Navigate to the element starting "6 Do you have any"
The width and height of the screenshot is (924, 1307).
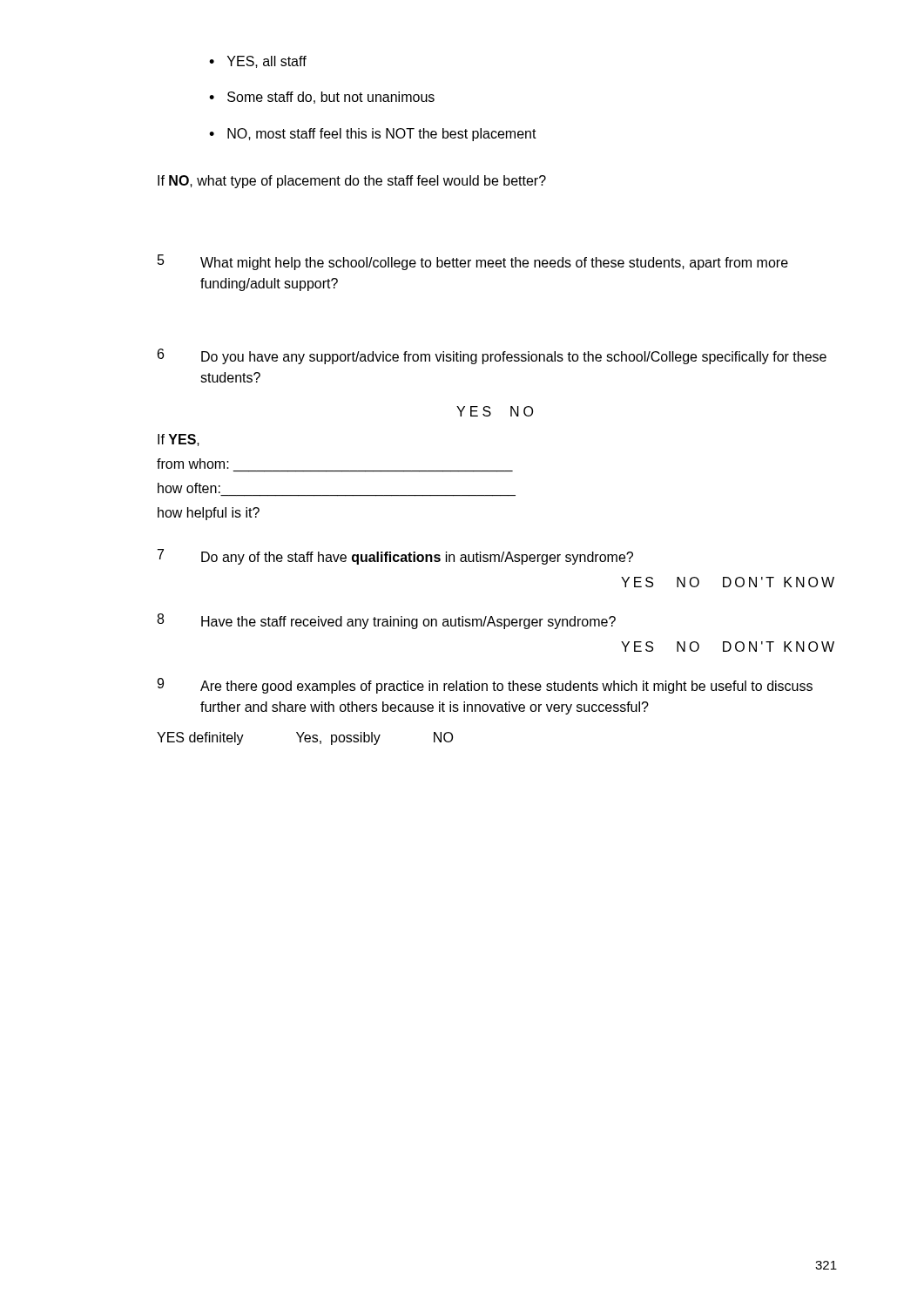click(497, 368)
